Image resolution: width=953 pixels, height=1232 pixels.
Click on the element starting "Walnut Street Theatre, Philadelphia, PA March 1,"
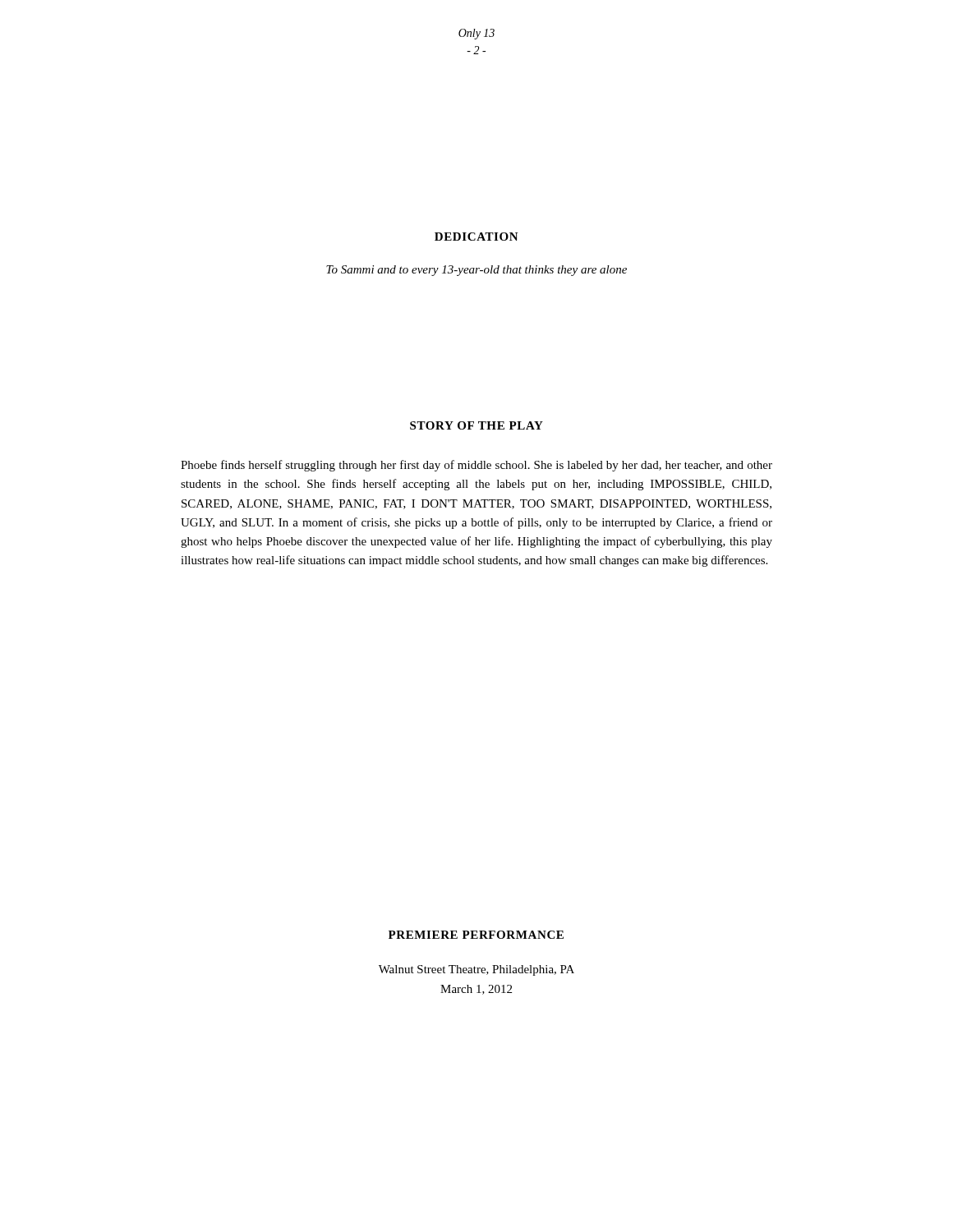[x=476, y=979]
